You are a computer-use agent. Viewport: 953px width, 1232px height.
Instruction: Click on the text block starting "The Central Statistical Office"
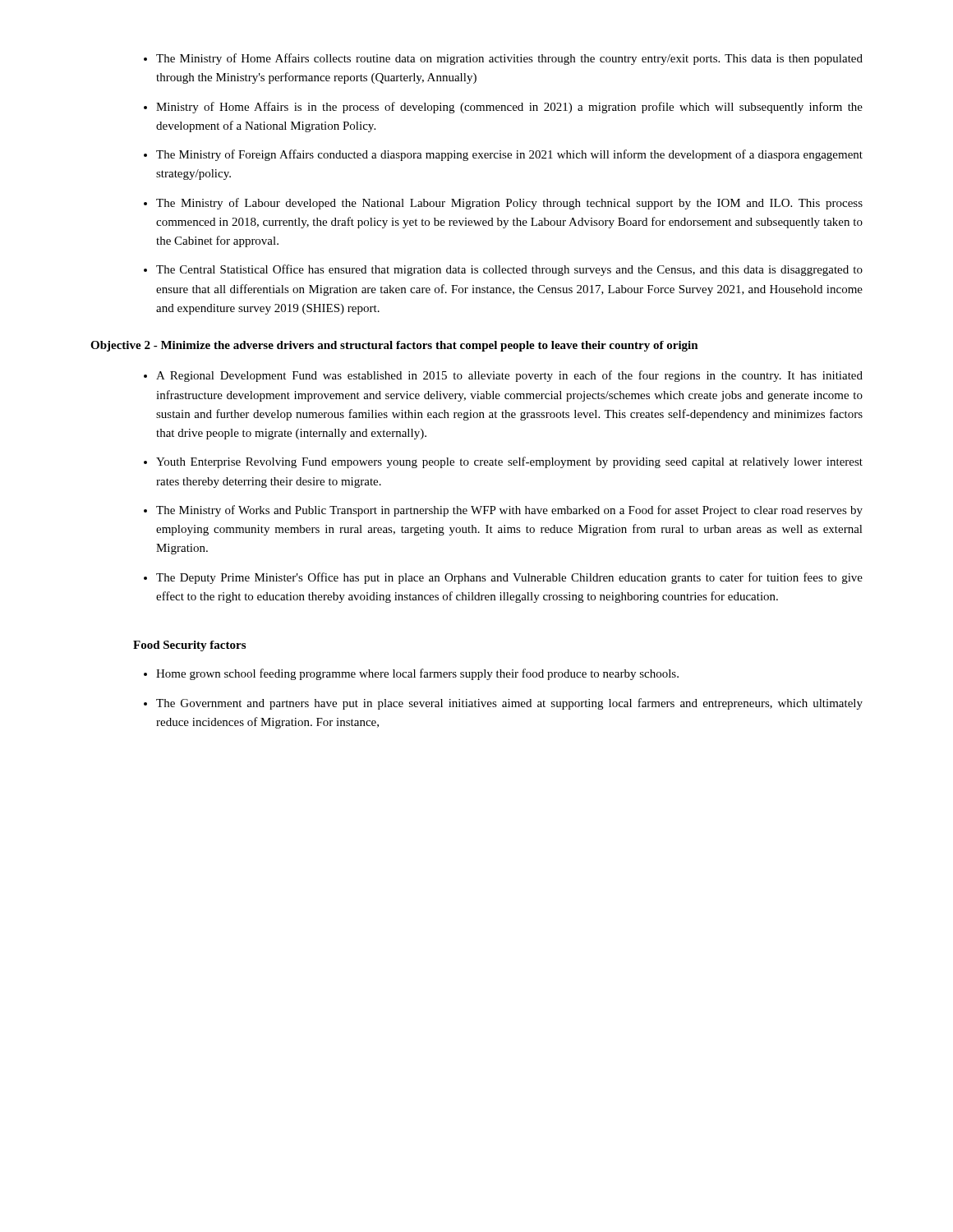pyautogui.click(x=498, y=289)
